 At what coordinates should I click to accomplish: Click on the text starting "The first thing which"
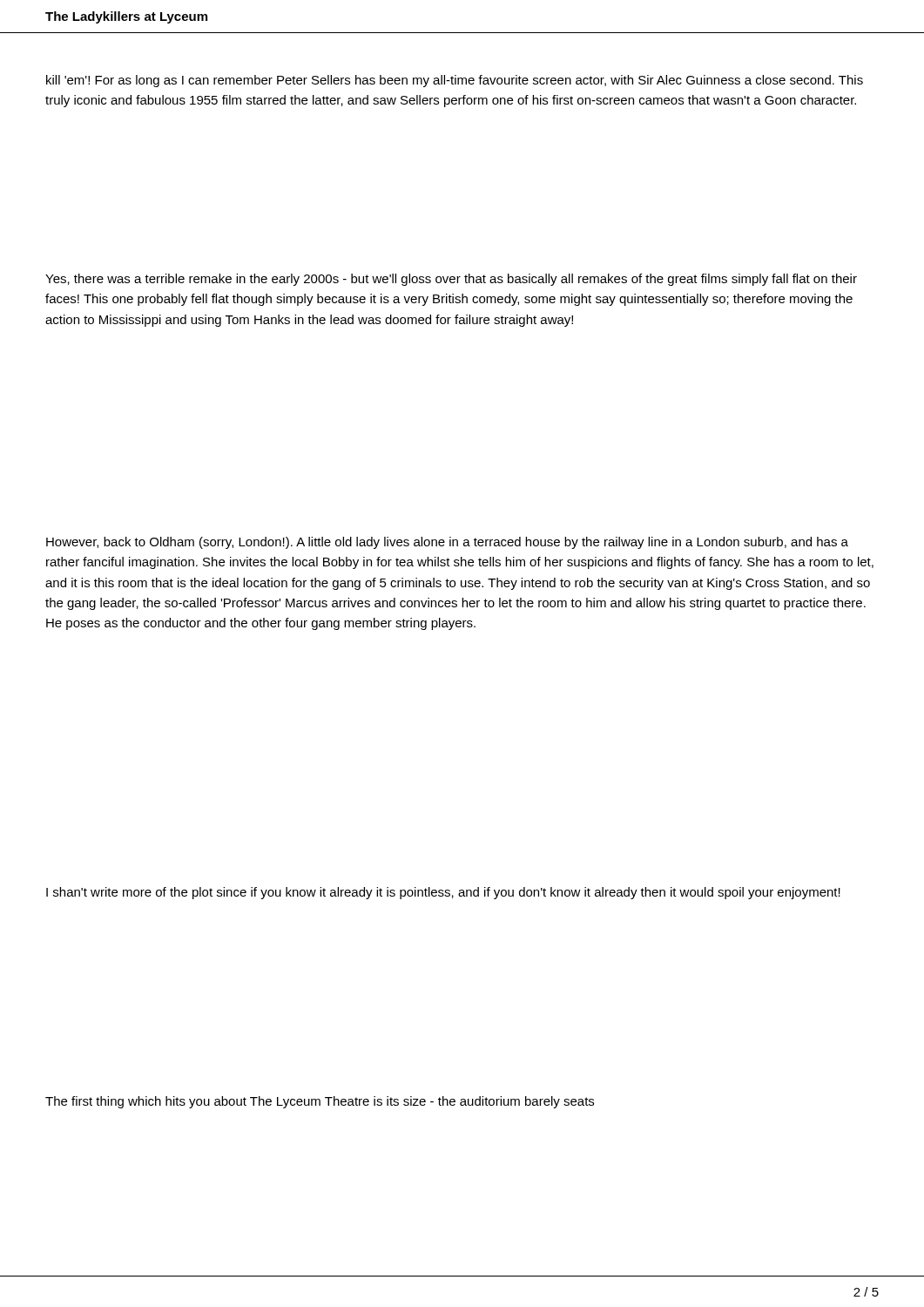click(320, 1101)
